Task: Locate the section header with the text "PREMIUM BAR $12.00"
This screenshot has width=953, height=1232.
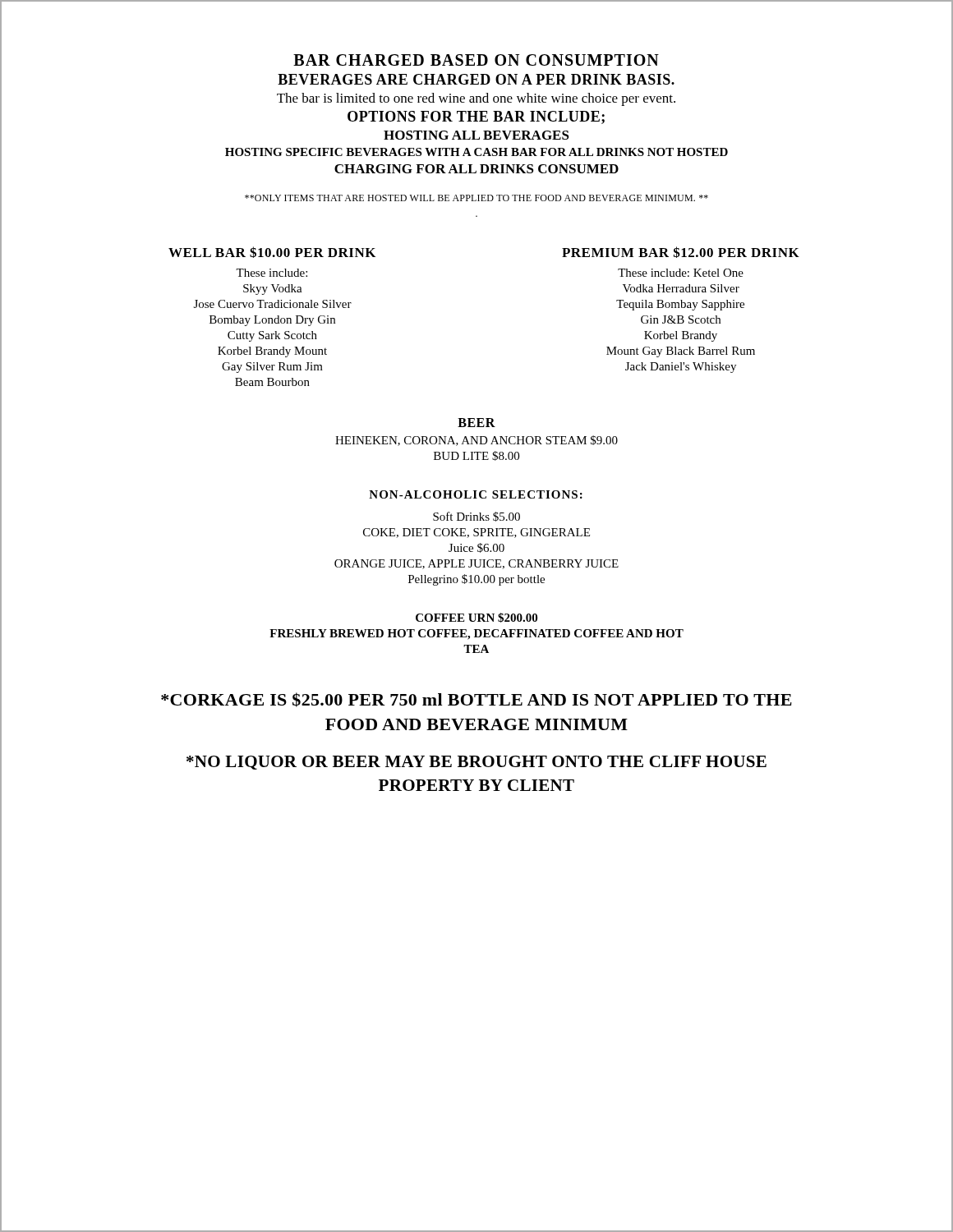Action: [681, 253]
